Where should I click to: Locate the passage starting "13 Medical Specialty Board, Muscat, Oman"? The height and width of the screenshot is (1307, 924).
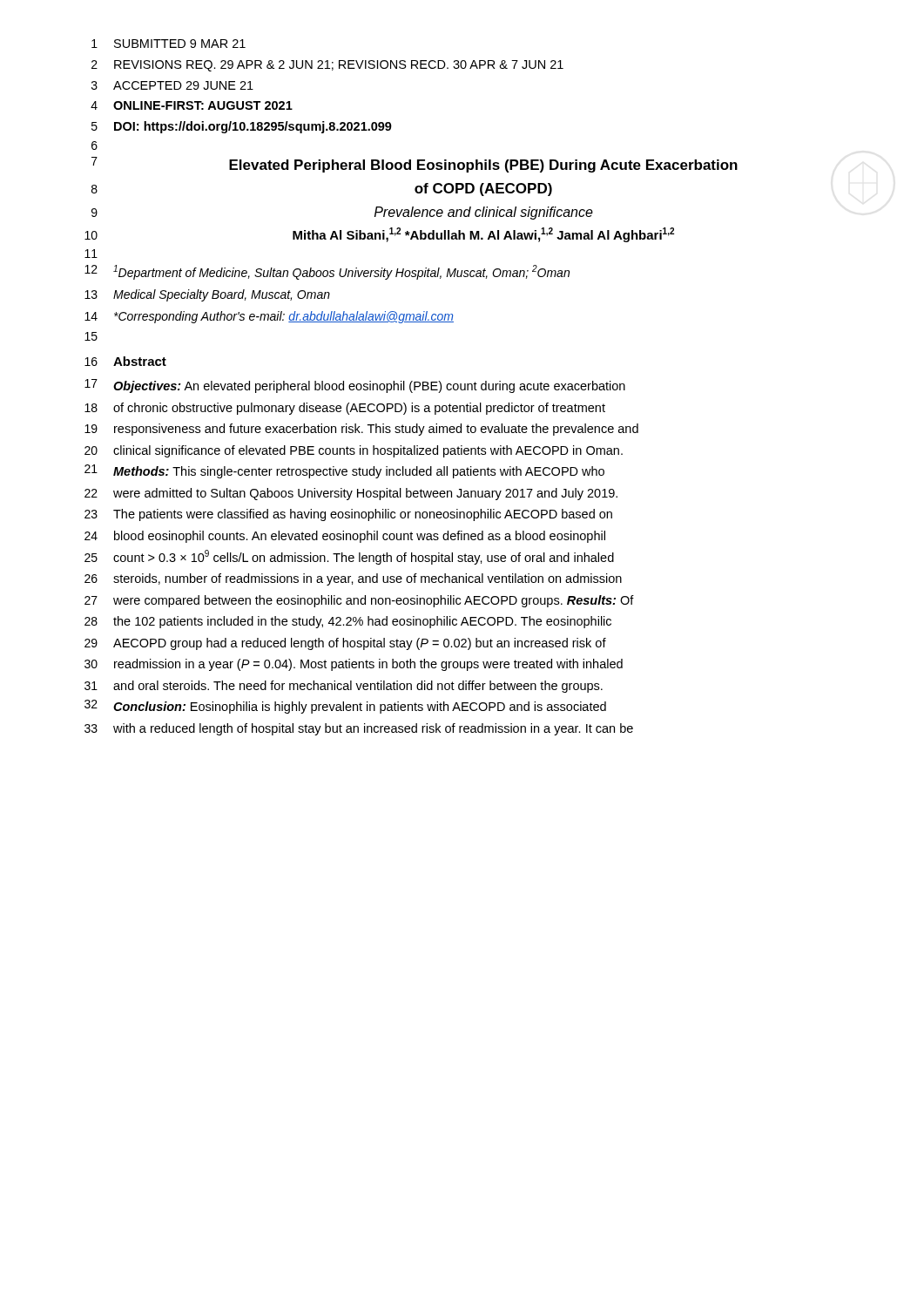pyautogui.click(x=200, y=295)
